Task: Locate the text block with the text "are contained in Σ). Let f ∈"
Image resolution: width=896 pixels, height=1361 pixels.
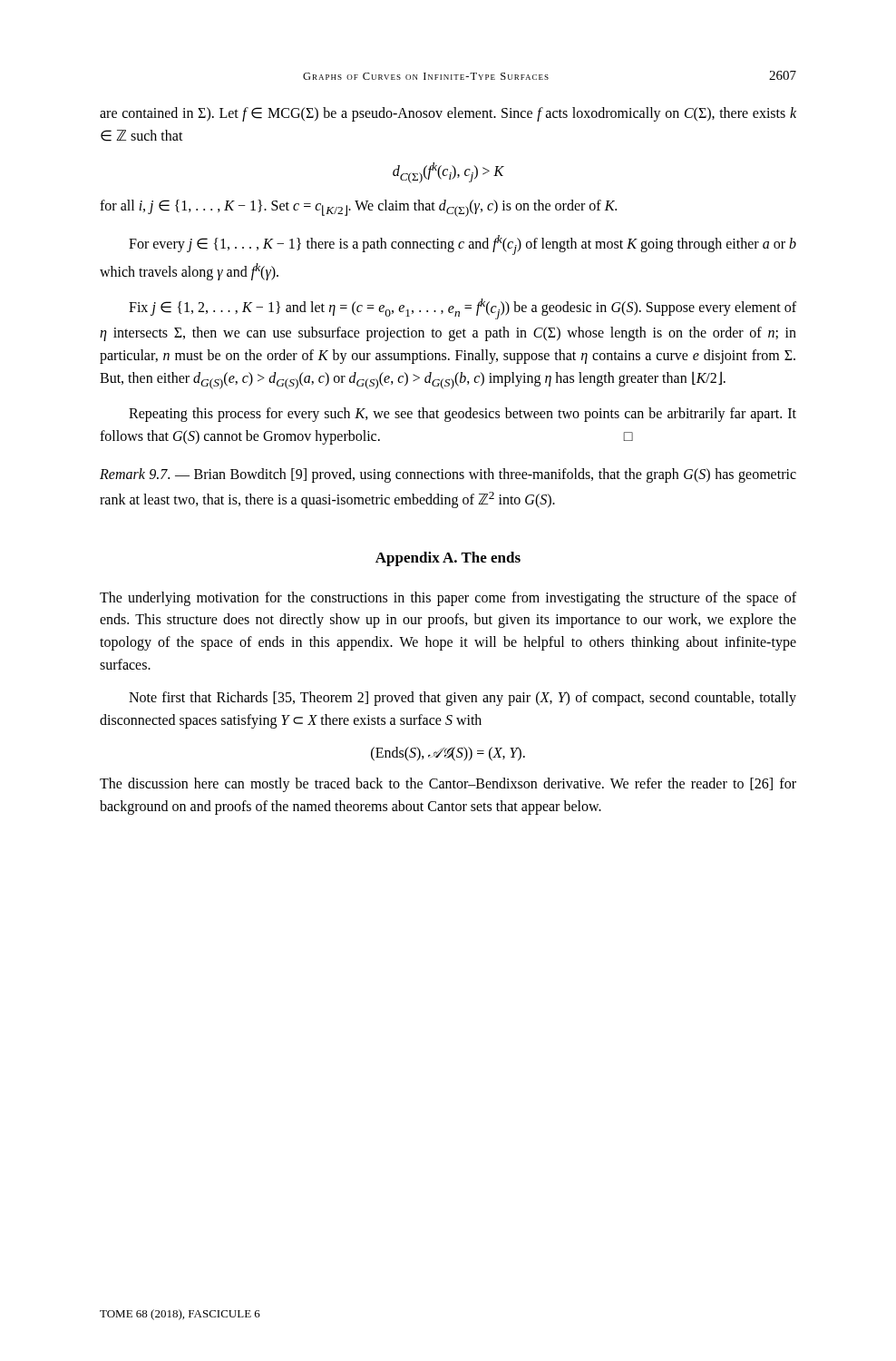Action: (x=448, y=125)
